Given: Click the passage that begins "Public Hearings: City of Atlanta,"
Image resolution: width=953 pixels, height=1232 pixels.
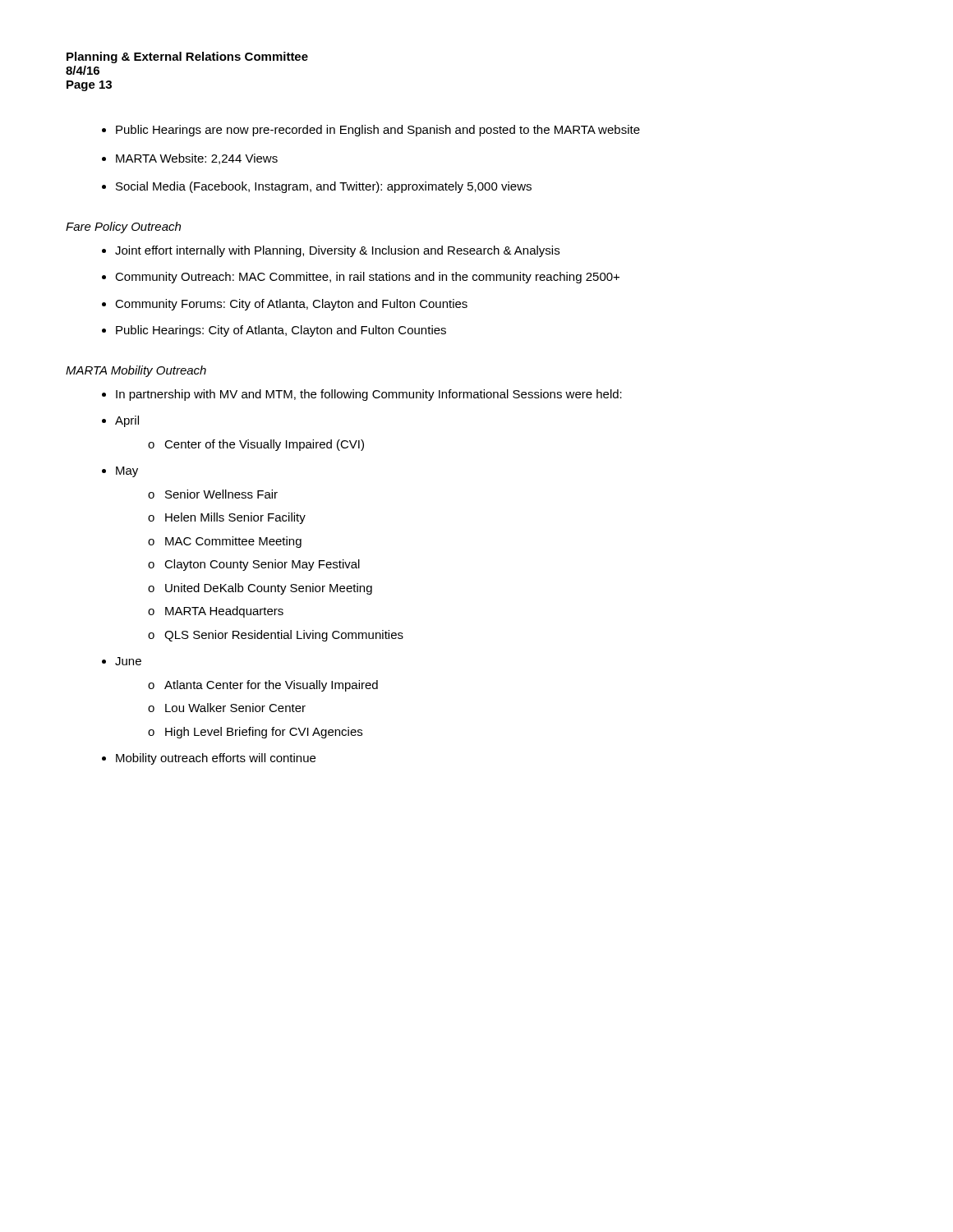Looking at the screenshot, I should [x=281, y=331].
